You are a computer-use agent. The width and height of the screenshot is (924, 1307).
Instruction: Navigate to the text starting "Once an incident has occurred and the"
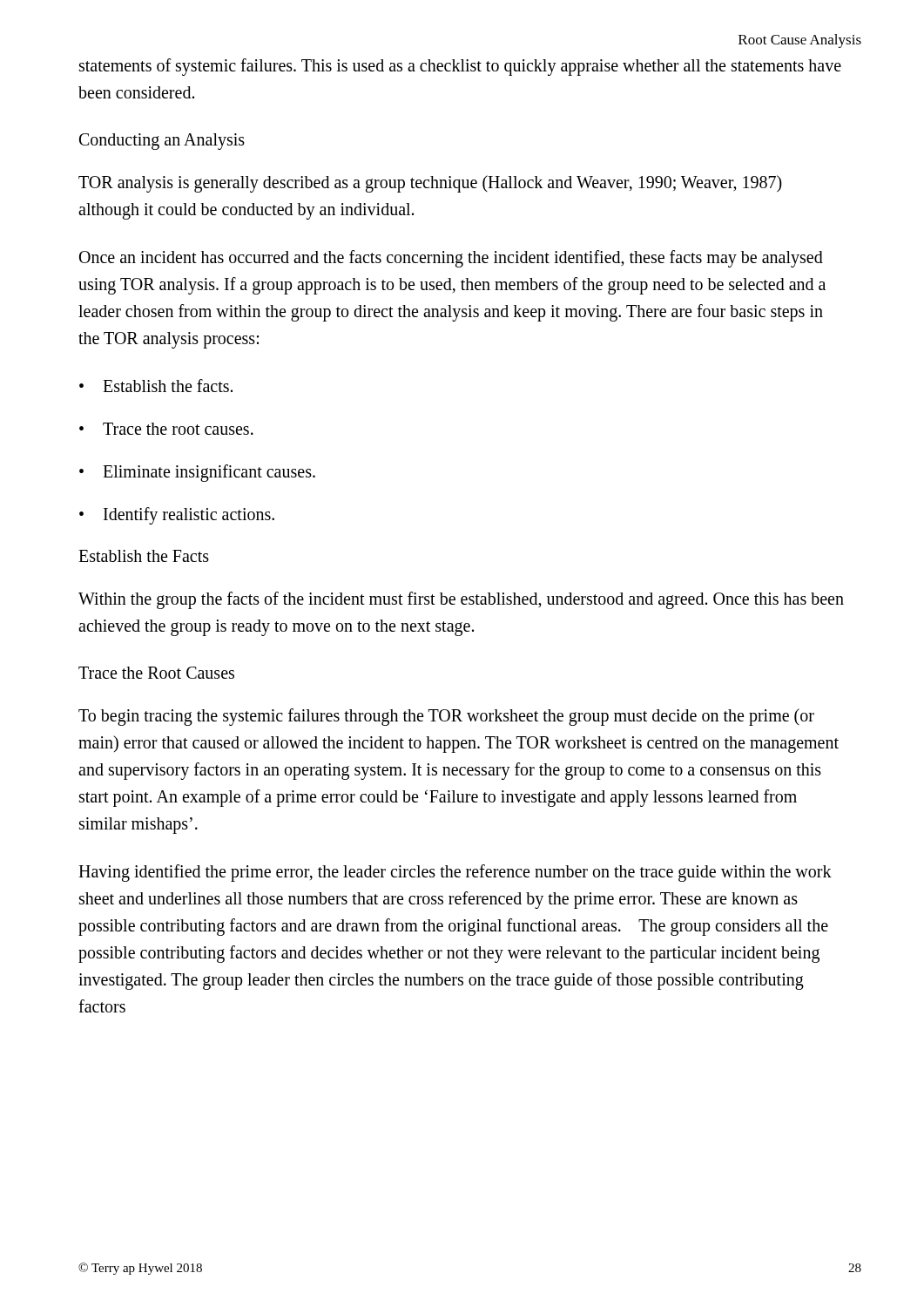click(452, 298)
